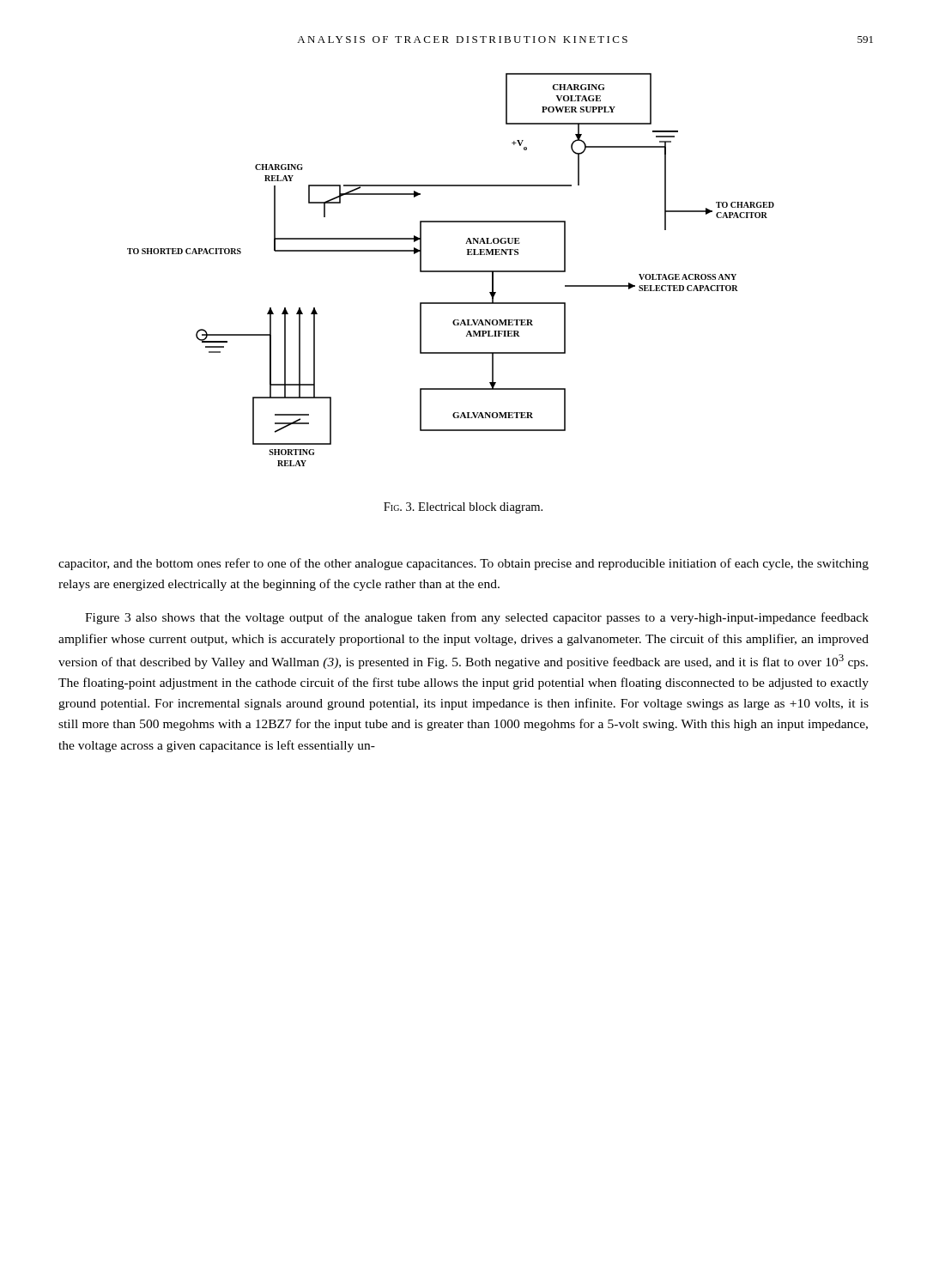Where is the passage that starts "capacitor, and the bottom ones"?

click(x=464, y=654)
